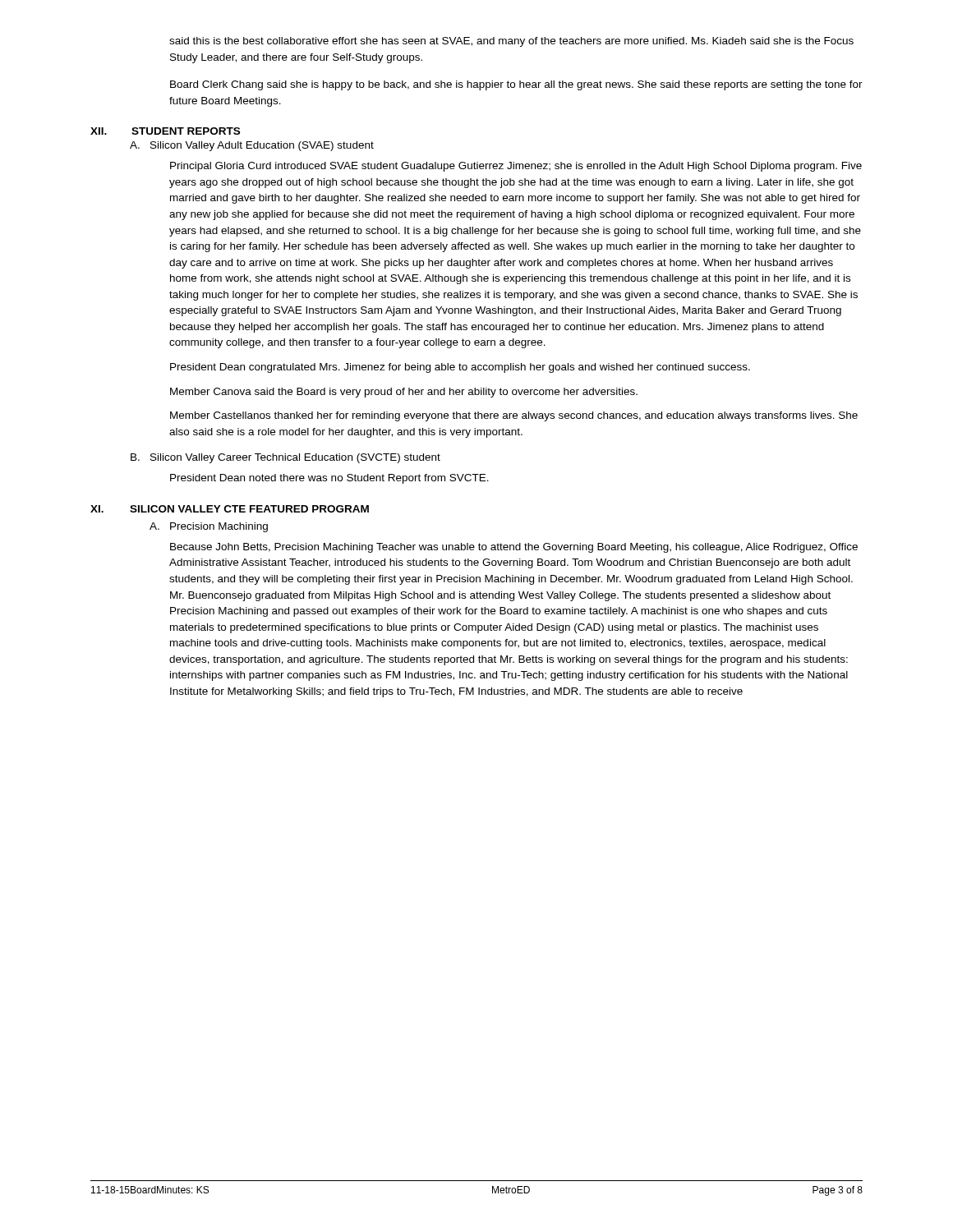This screenshot has width=953, height=1232.
Task: Find "A. Silicon Valley Adult Education (SVAE) student" on this page
Action: 252,145
